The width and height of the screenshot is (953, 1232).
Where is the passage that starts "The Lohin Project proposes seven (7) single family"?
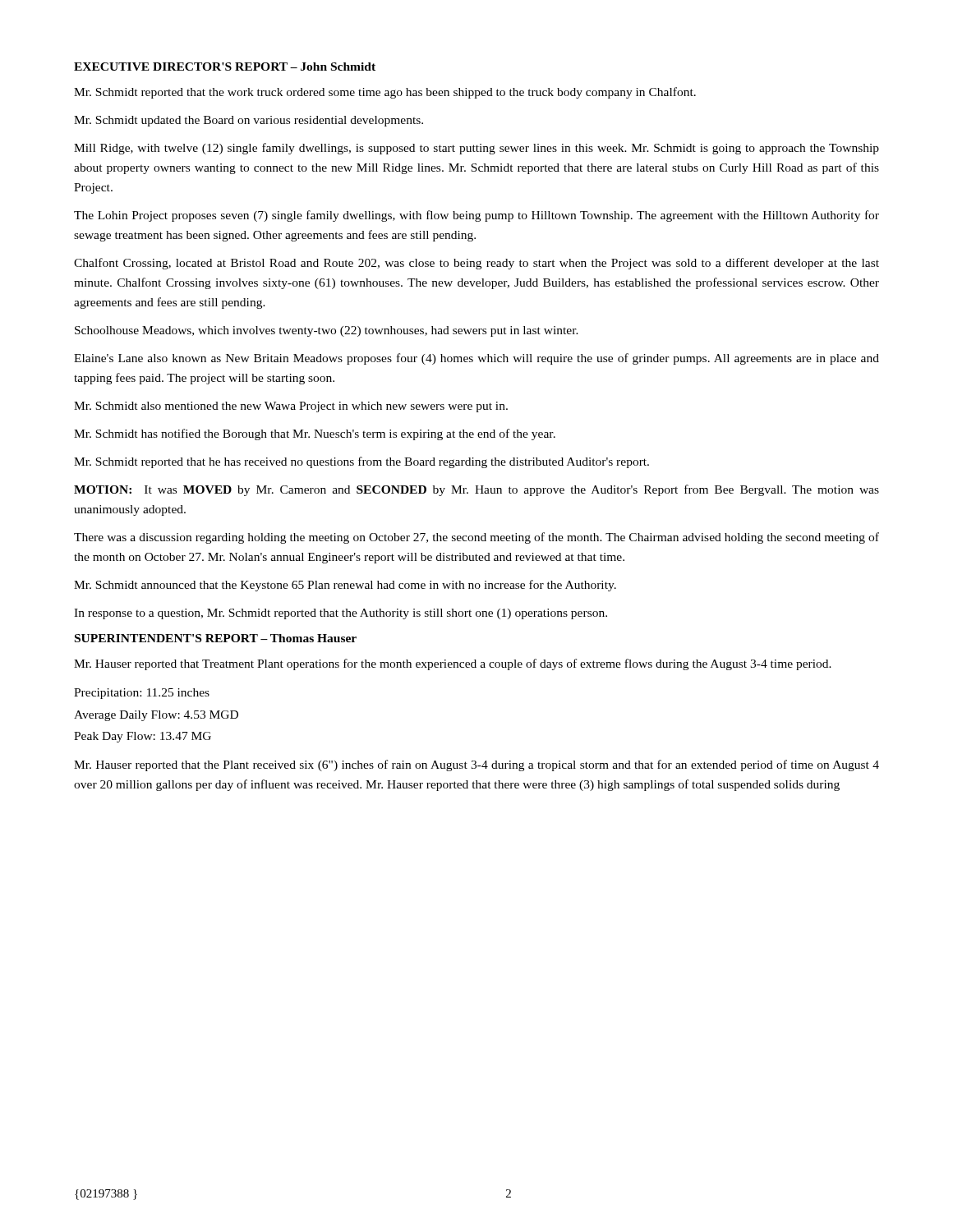476,225
